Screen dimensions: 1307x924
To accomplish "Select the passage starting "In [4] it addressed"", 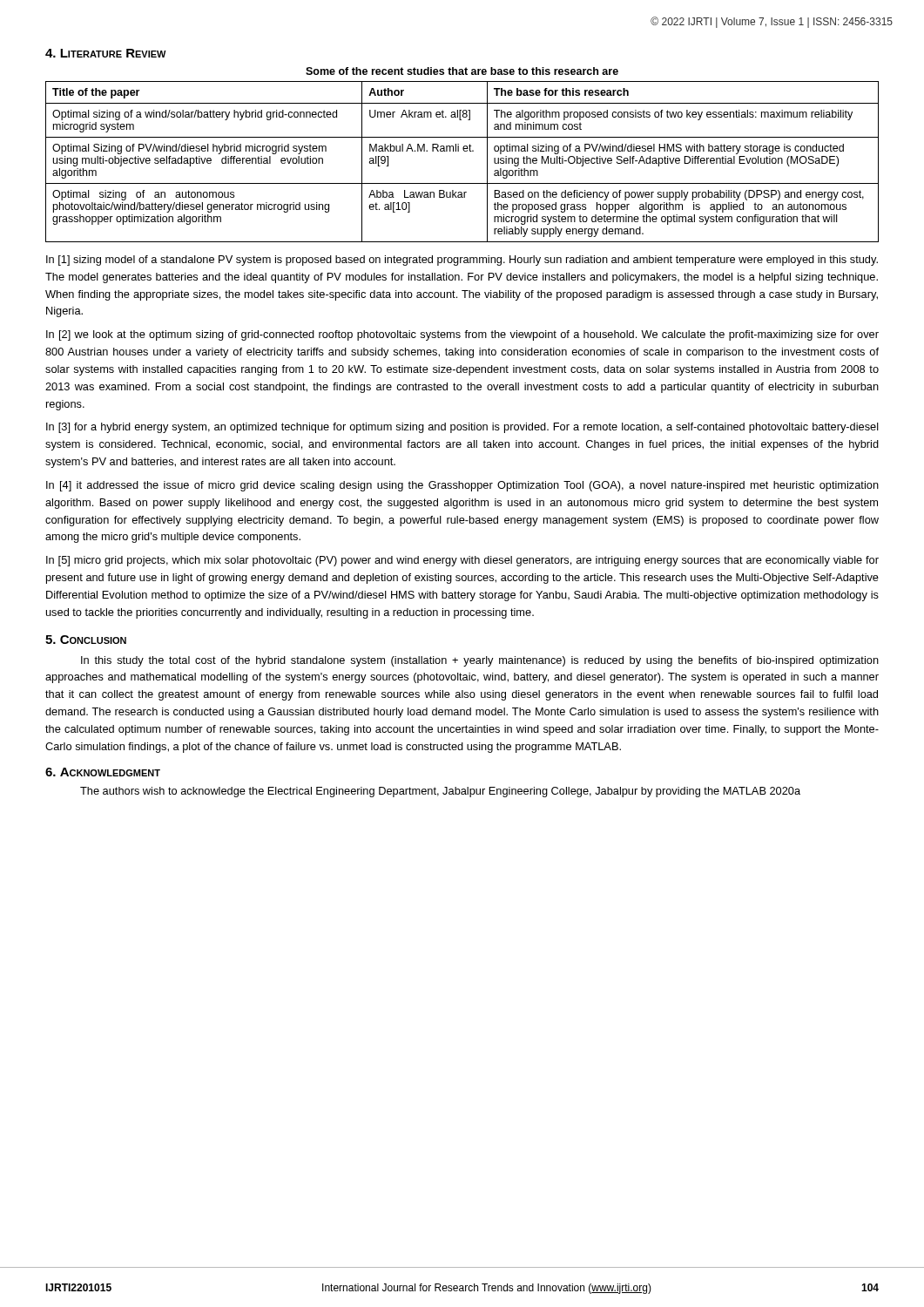I will 462,511.
